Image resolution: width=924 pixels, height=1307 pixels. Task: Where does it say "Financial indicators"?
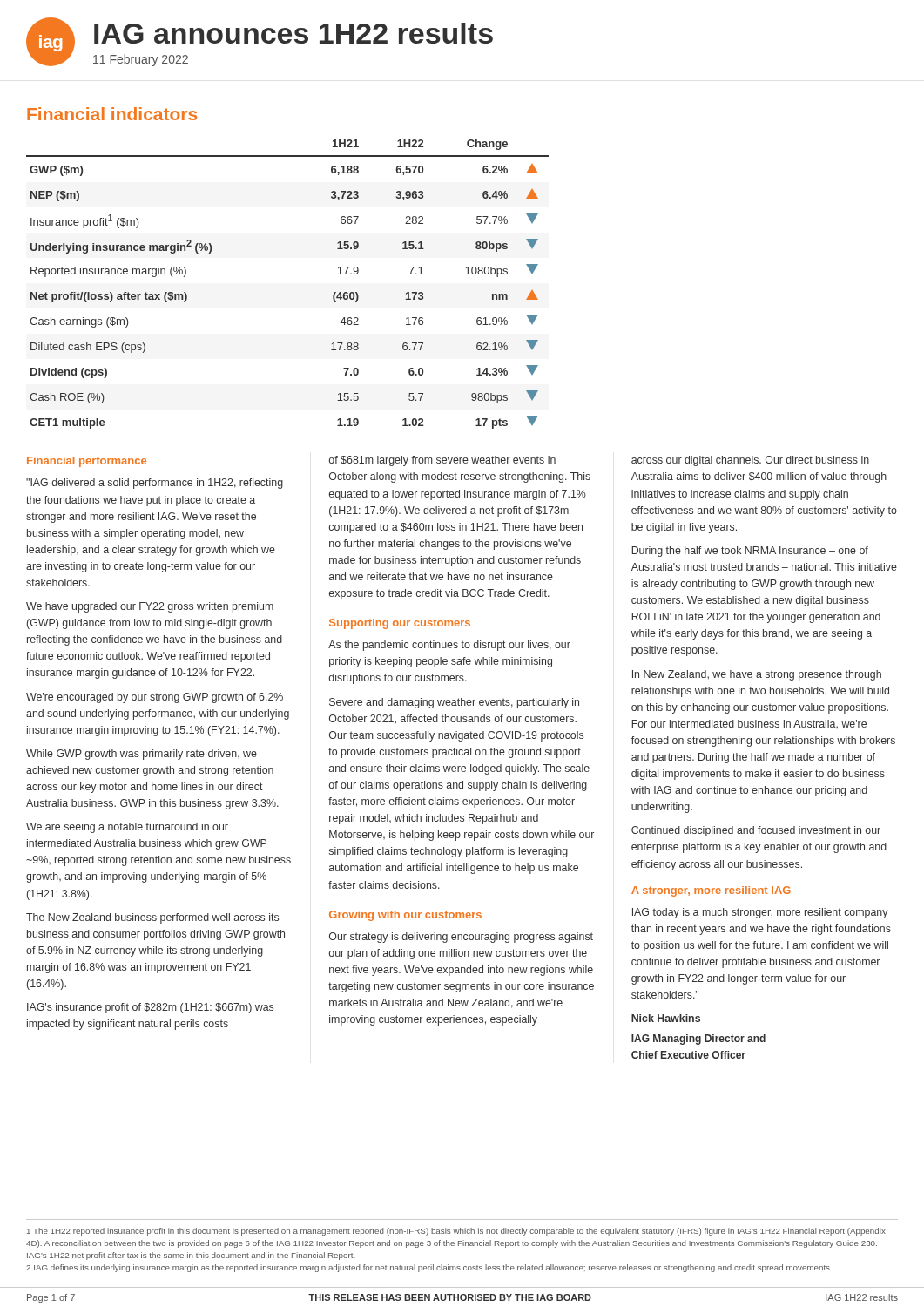point(112,114)
